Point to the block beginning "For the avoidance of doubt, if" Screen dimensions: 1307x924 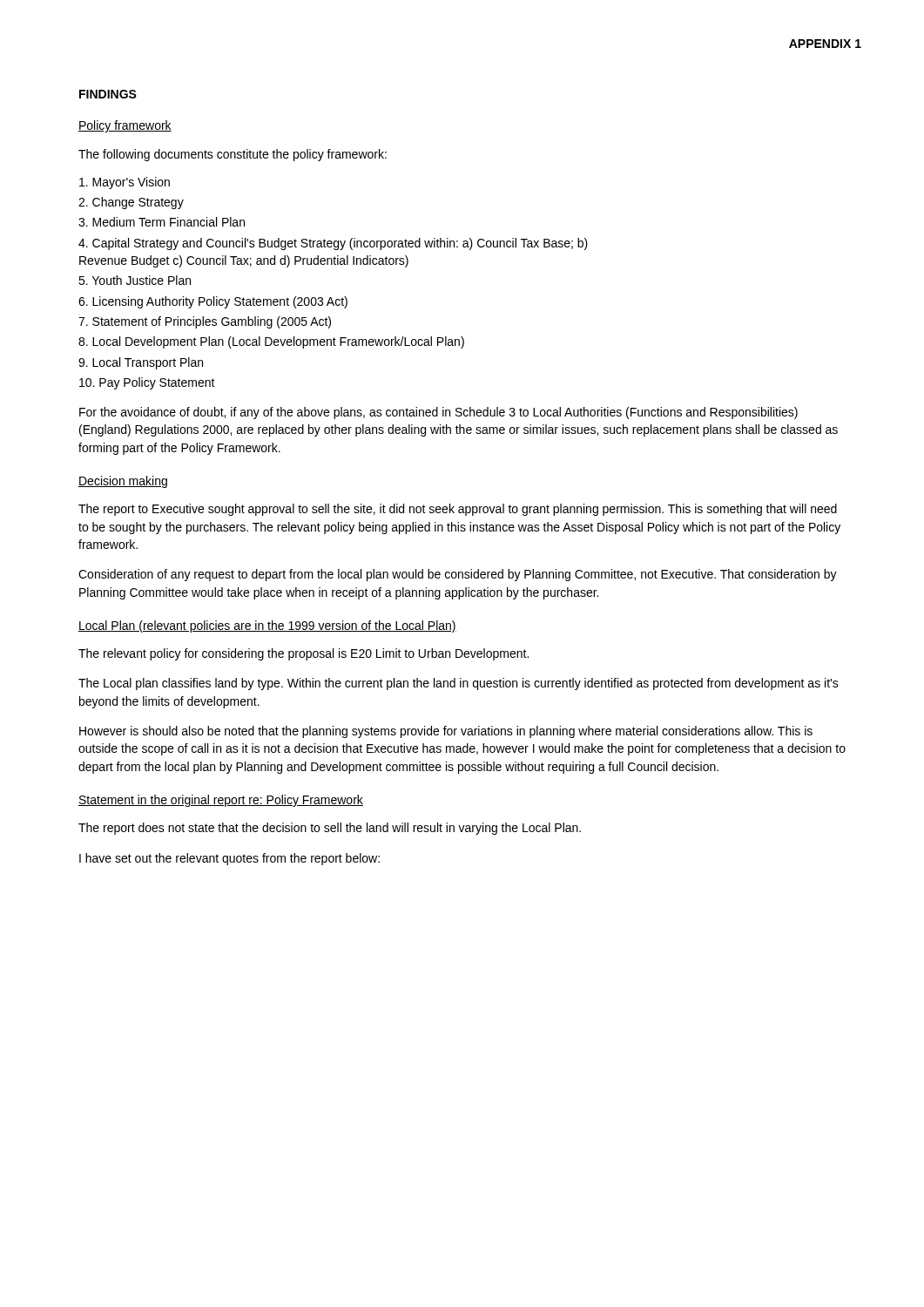point(458,430)
